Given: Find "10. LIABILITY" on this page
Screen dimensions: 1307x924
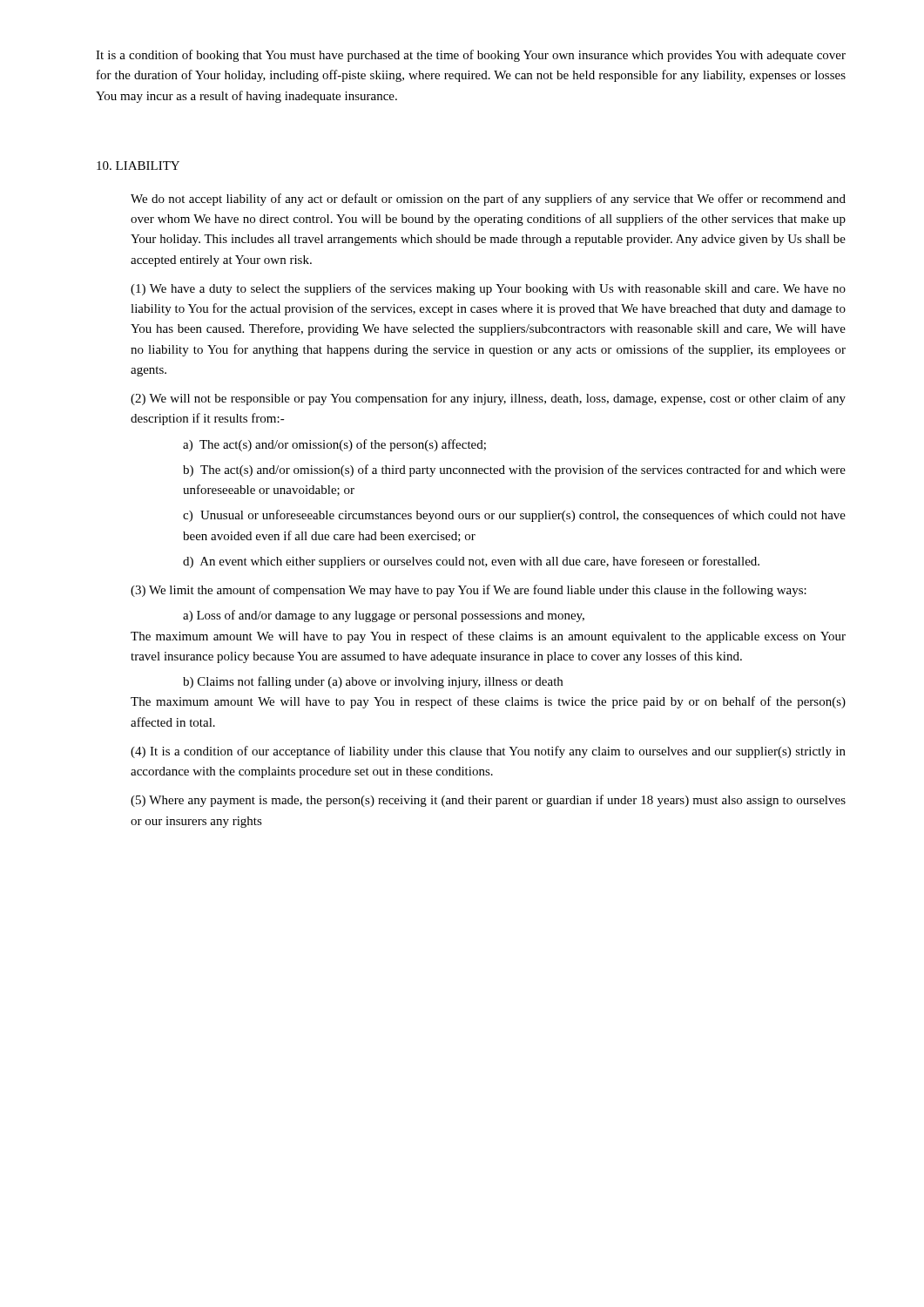Looking at the screenshot, I should [x=138, y=165].
